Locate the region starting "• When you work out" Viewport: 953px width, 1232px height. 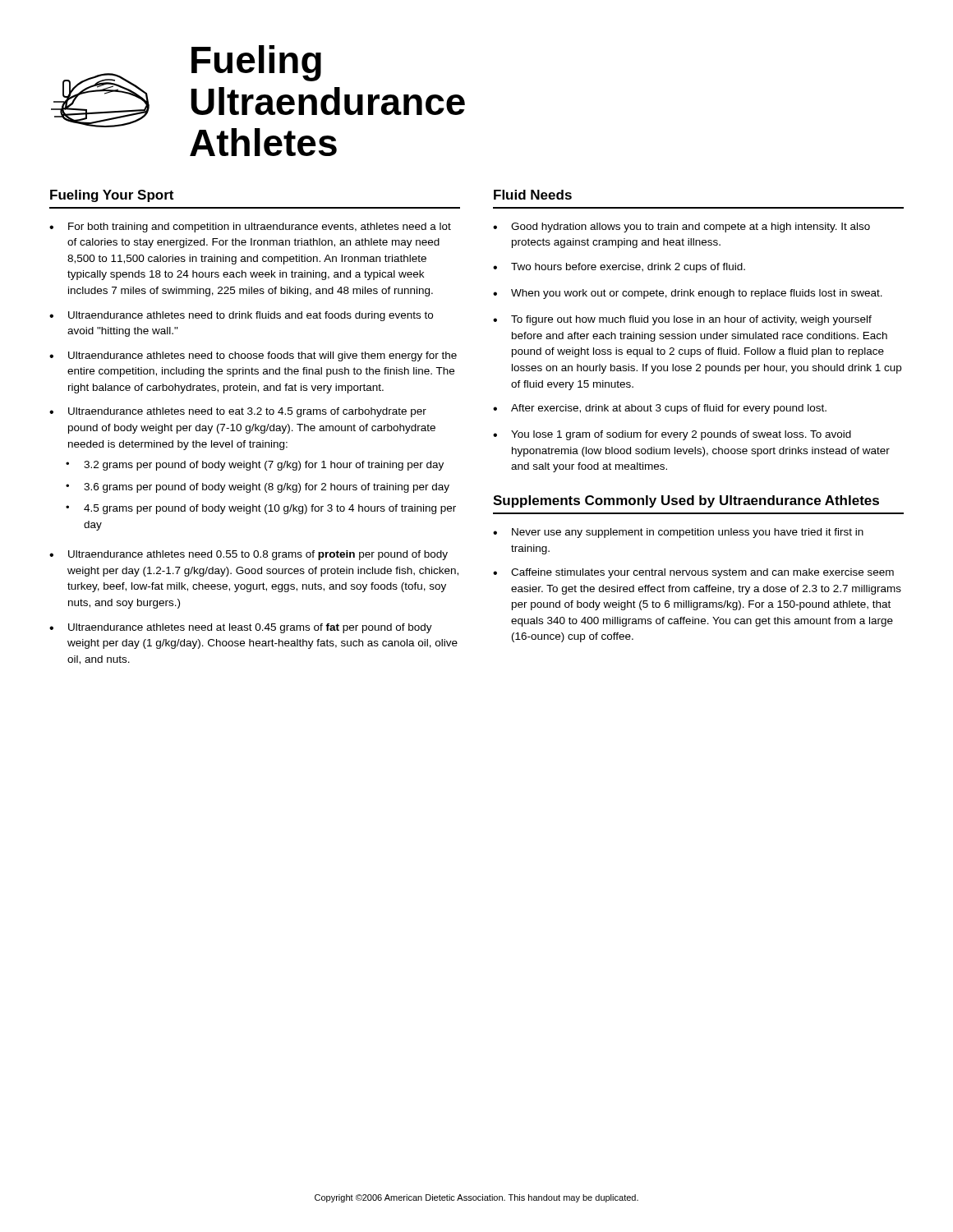point(698,294)
